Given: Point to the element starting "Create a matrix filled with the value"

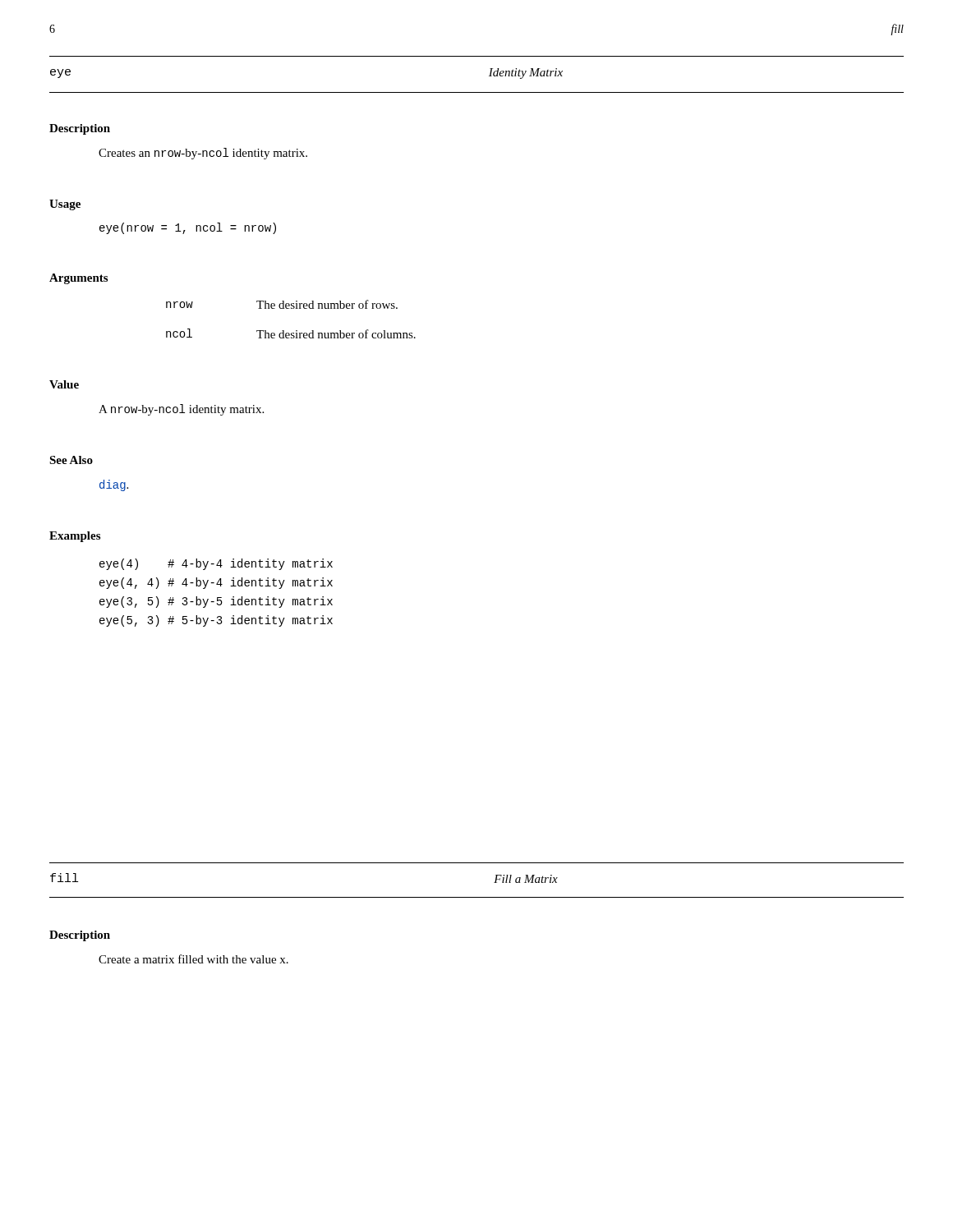Looking at the screenshot, I should [x=194, y=959].
